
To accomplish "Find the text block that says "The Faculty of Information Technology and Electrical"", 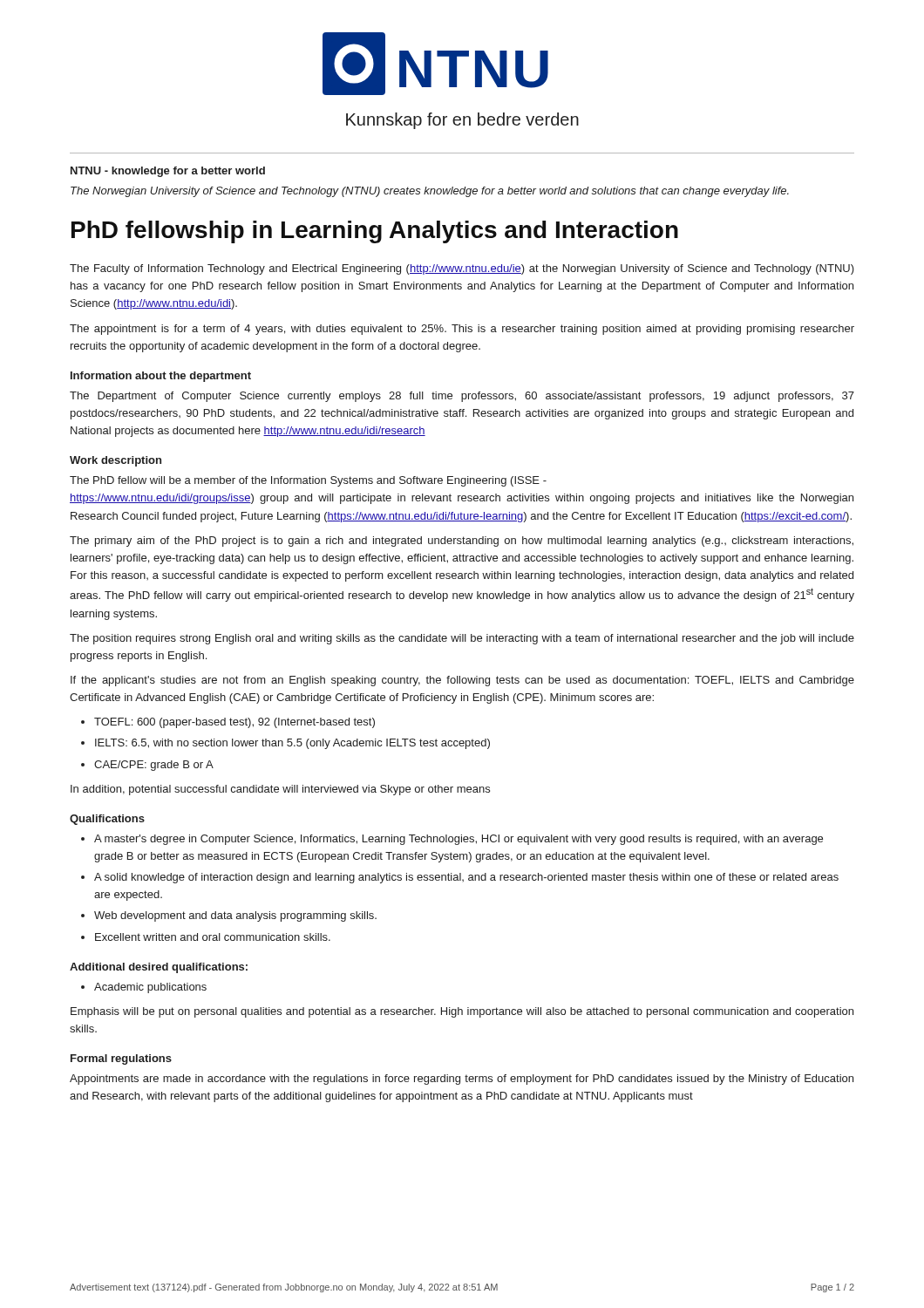I will click(462, 286).
